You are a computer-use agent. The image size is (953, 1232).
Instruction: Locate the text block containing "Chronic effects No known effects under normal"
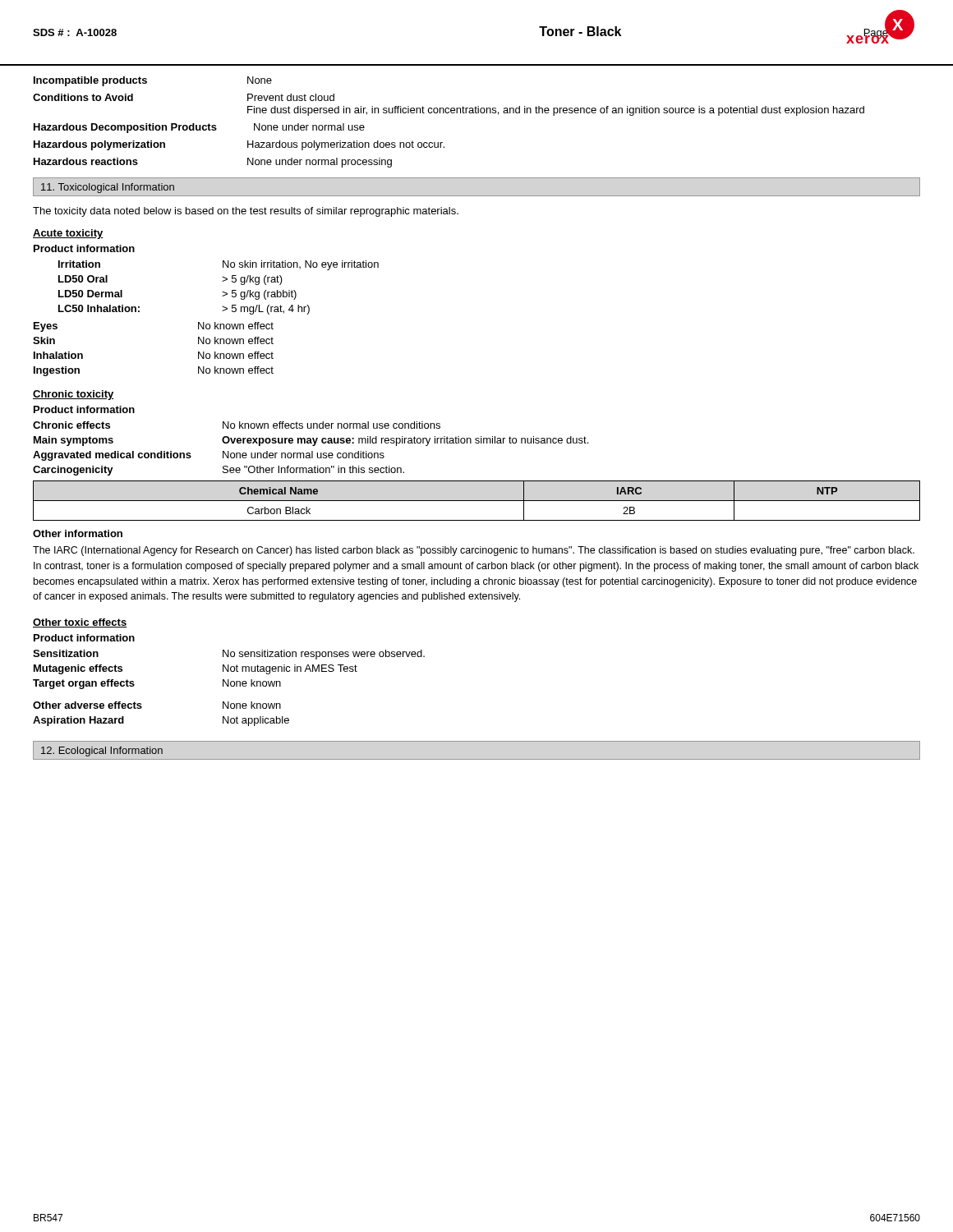coord(476,447)
